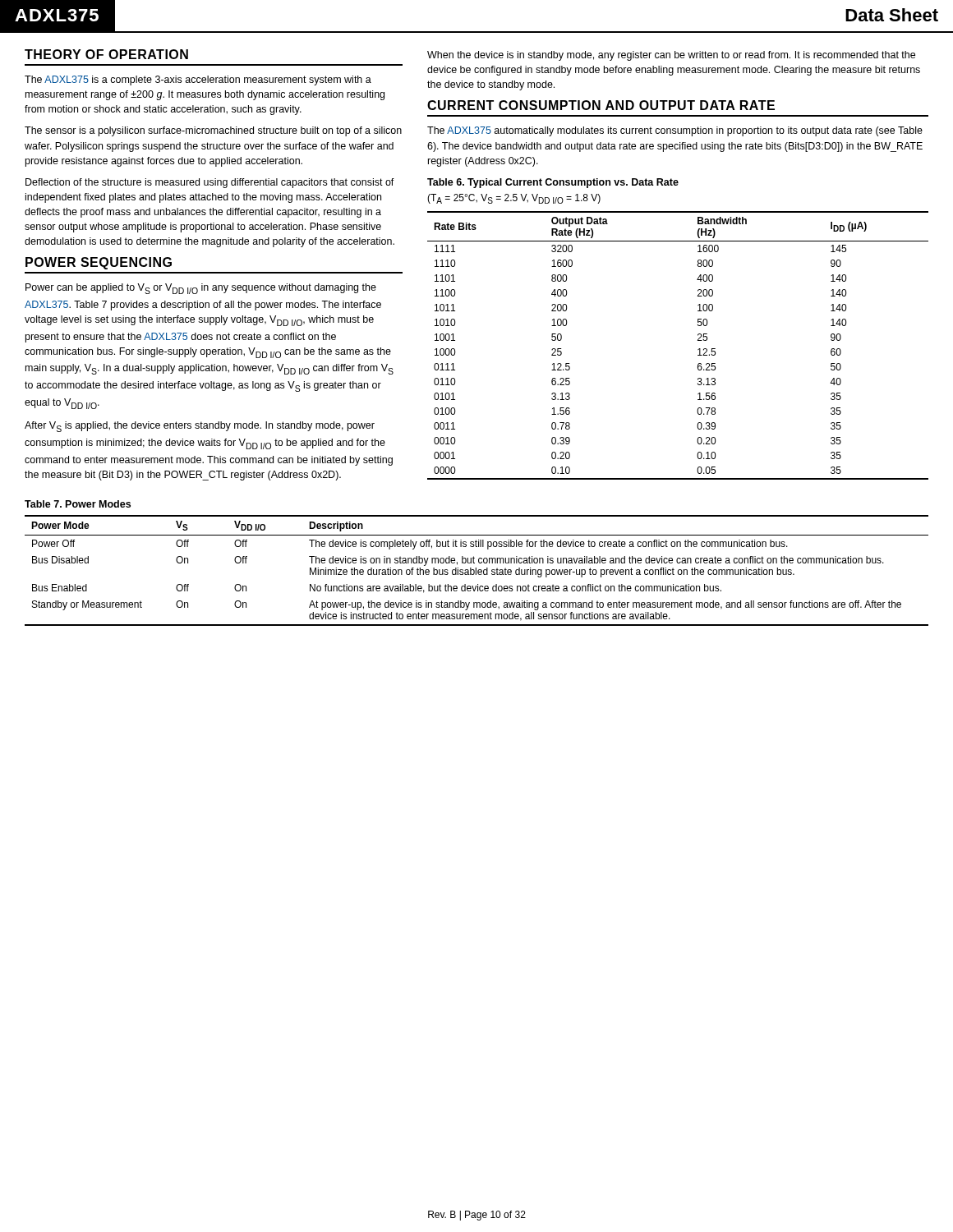This screenshot has width=953, height=1232.
Task: Point to the text block starting "Deflection of the structure is"
Action: 214,212
